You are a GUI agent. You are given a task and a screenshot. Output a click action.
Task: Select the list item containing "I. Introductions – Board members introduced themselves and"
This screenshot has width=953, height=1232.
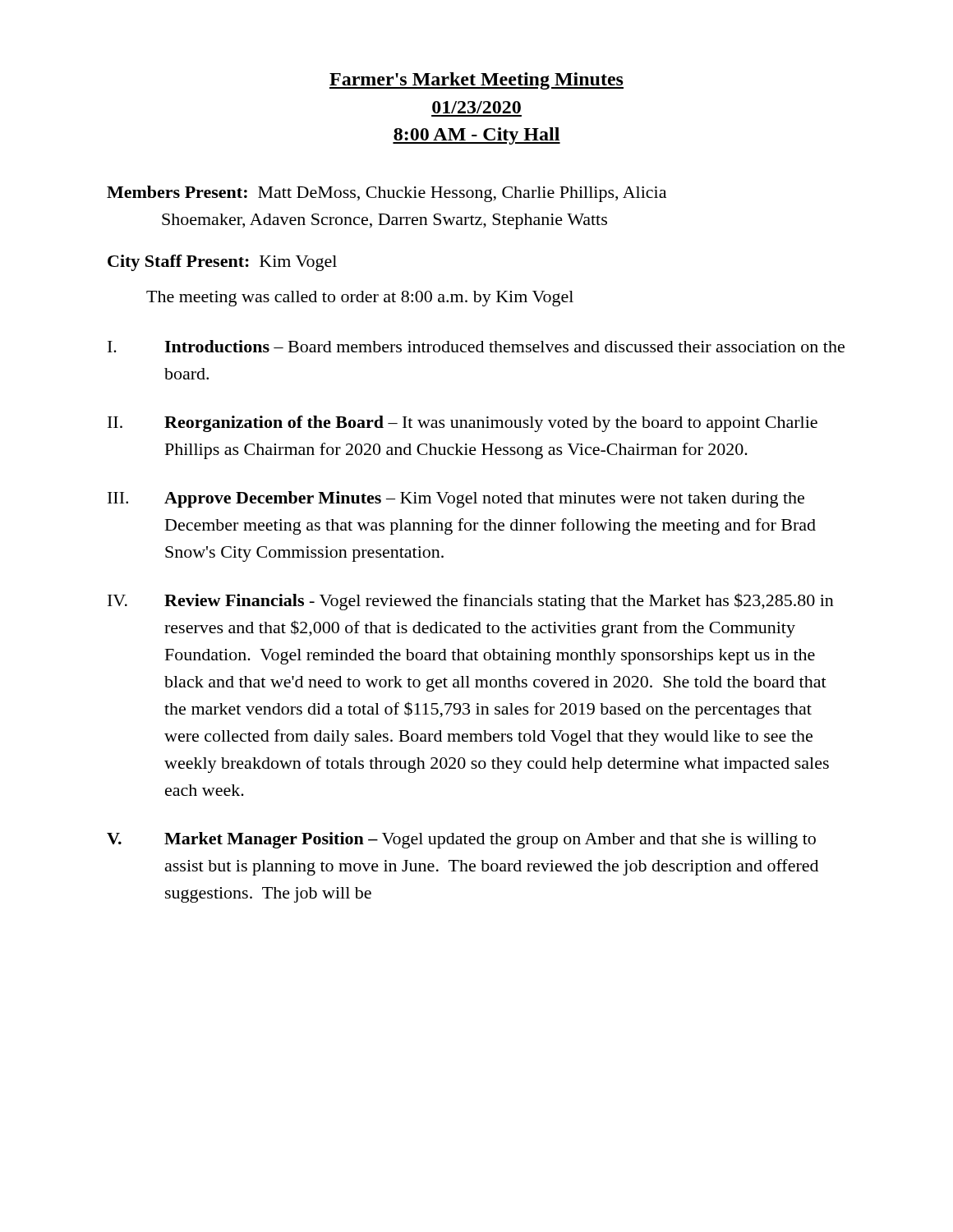[476, 360]
